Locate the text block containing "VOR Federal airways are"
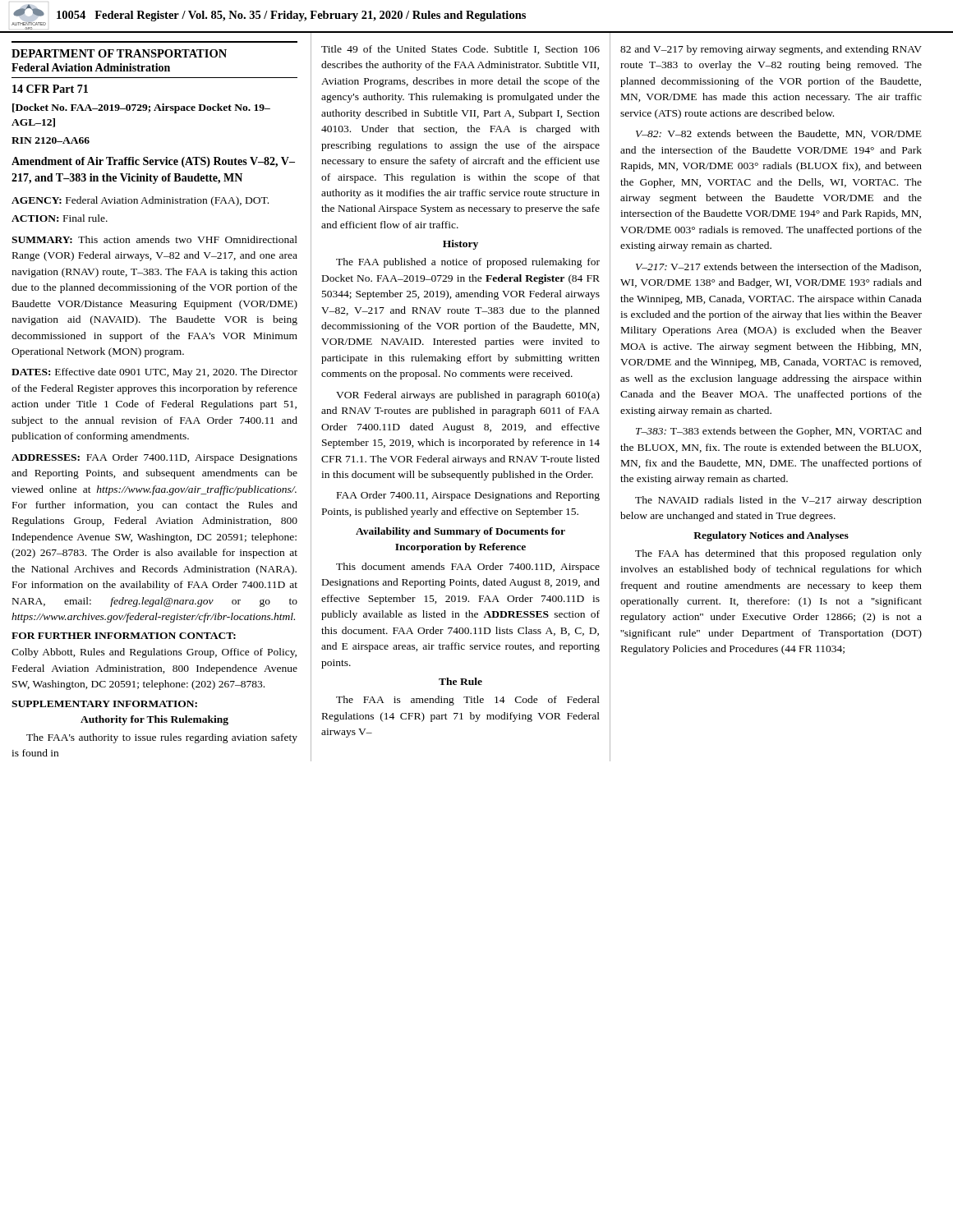953x1232 pixels. (x=460, y=434)
